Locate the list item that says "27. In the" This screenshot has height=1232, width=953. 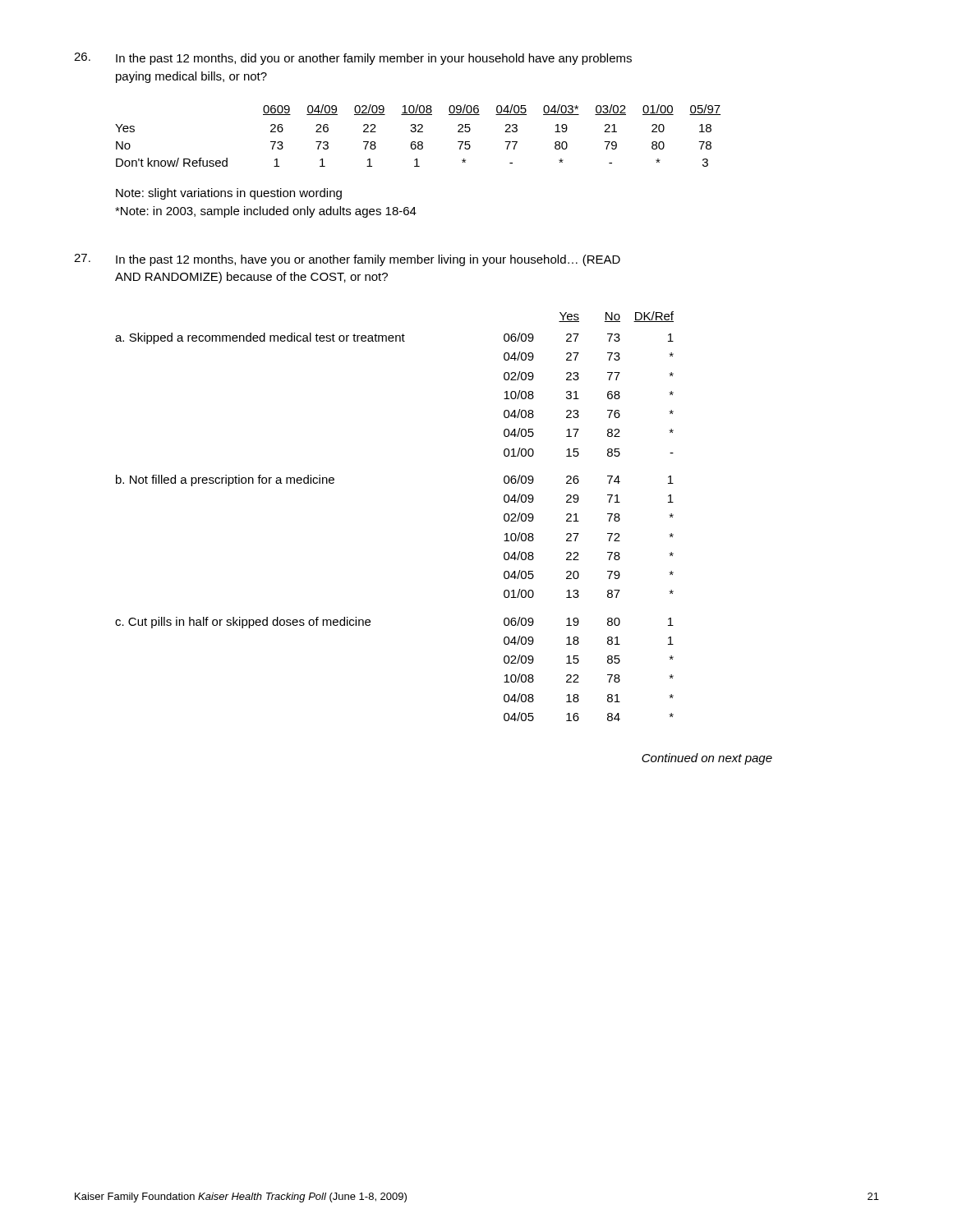click(x=347, y=268)
